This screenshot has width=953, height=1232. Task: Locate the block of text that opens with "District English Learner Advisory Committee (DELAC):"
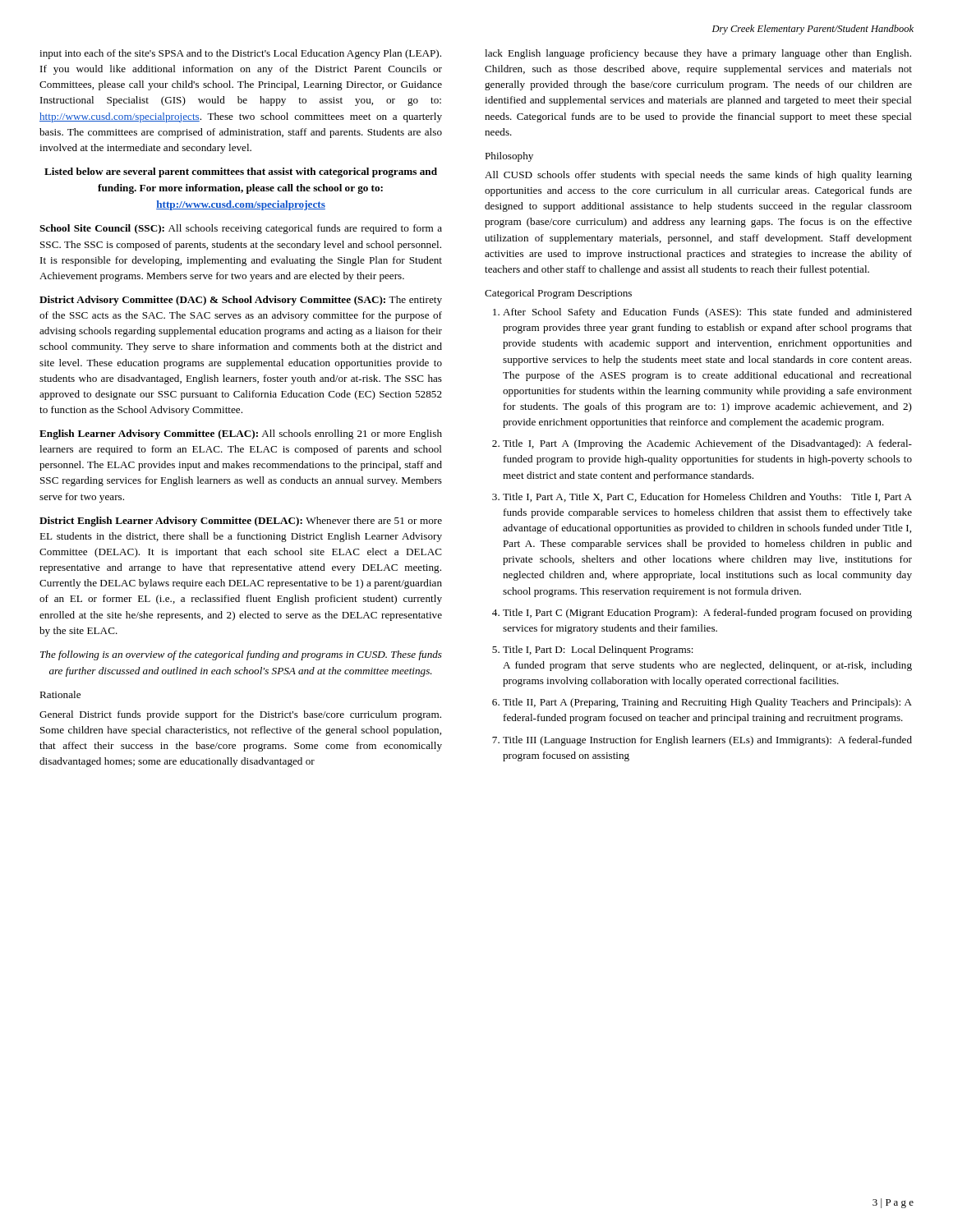point(241,575)
